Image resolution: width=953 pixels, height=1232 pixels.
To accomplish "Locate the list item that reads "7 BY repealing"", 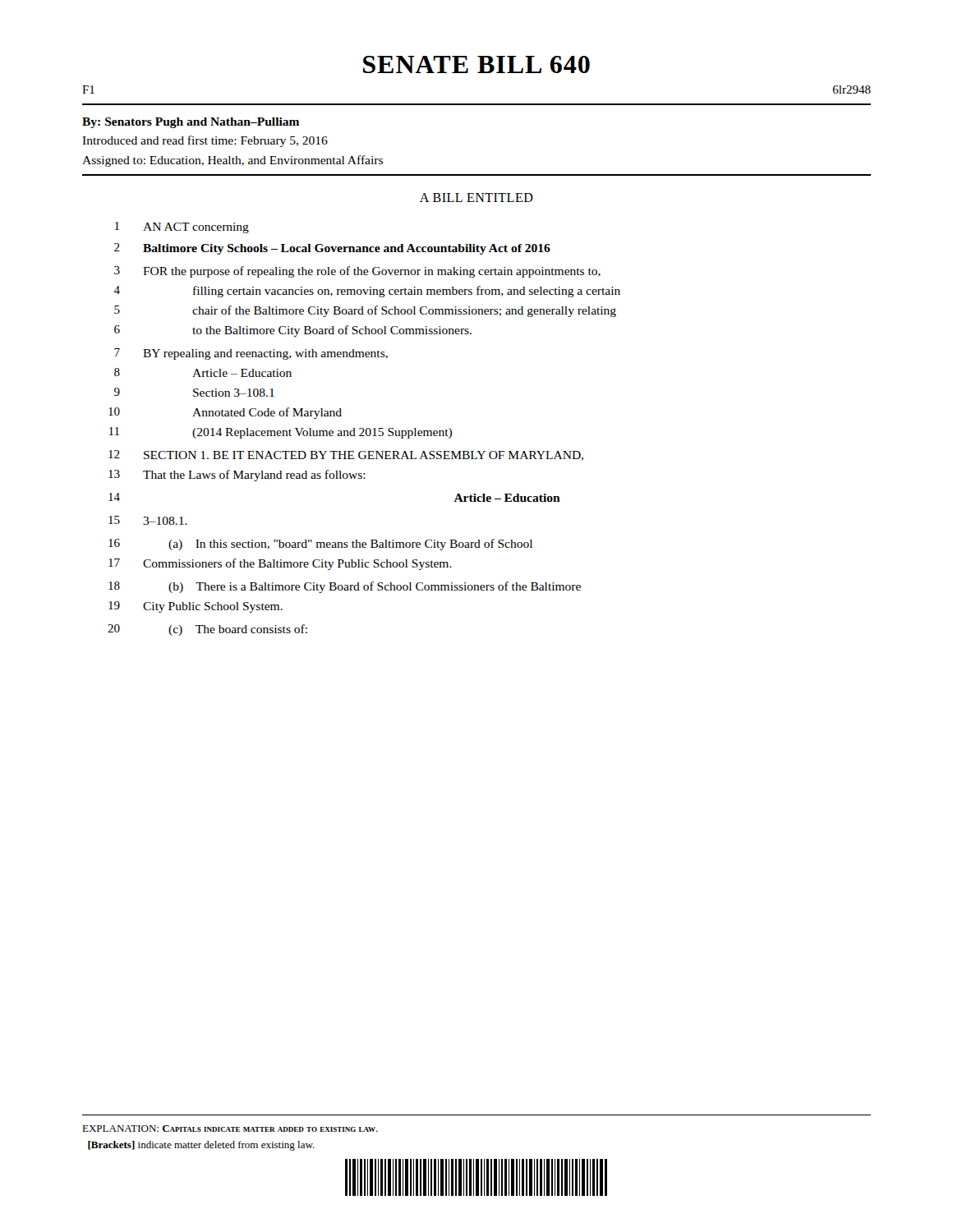I will (251, 354).
